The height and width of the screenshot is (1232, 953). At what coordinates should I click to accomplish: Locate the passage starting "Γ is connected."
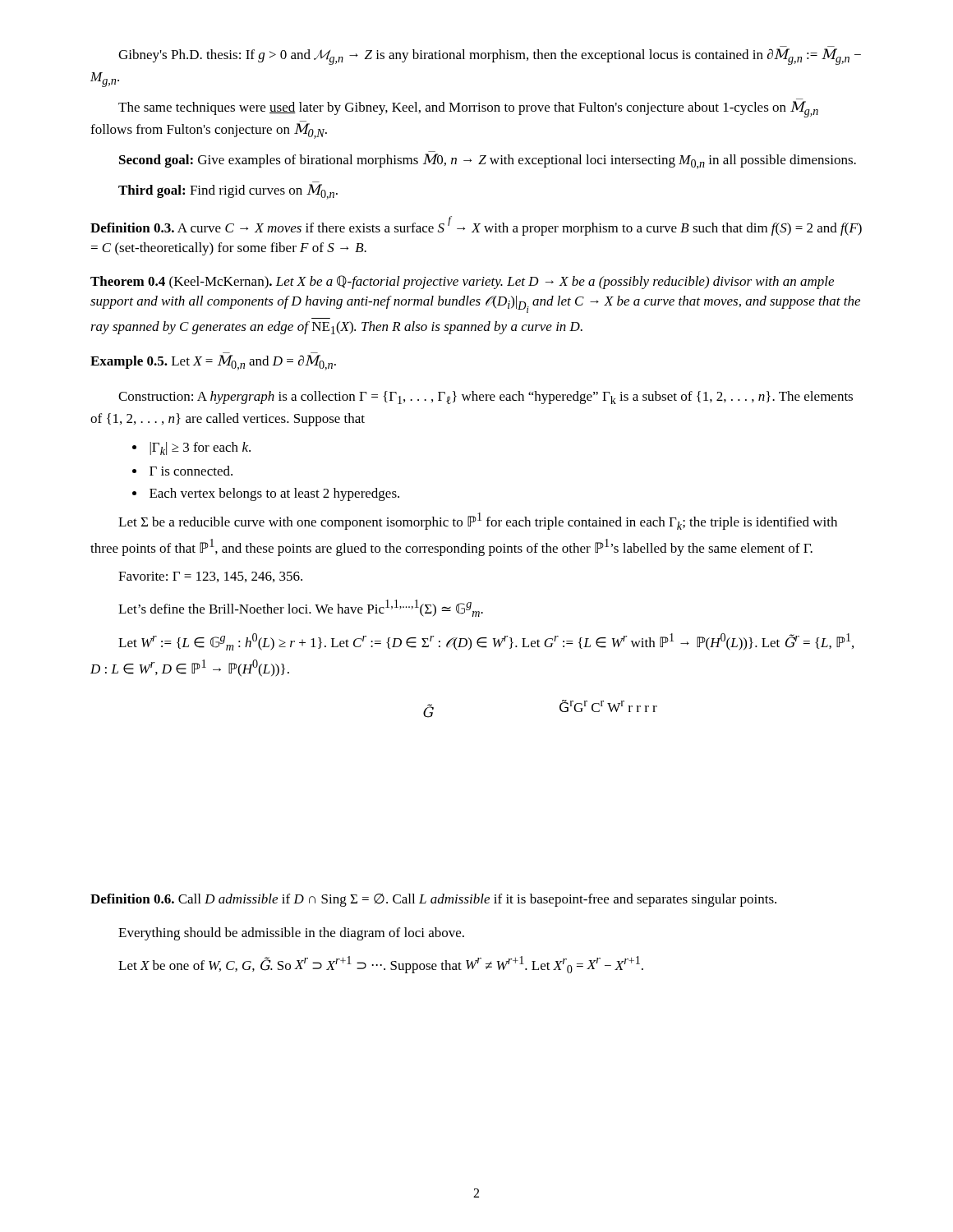[191, 471]
